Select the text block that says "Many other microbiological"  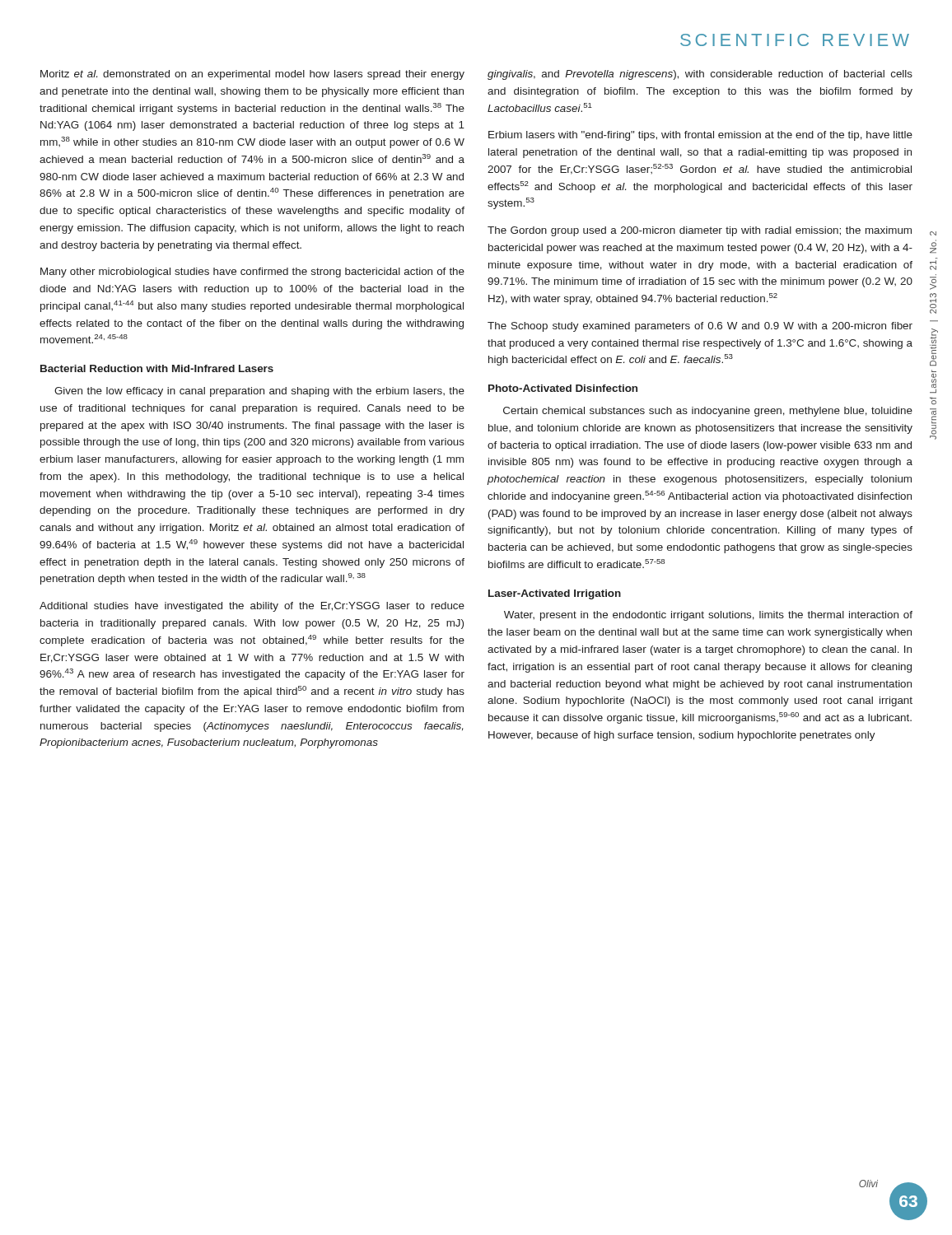(x=252, y=306)
